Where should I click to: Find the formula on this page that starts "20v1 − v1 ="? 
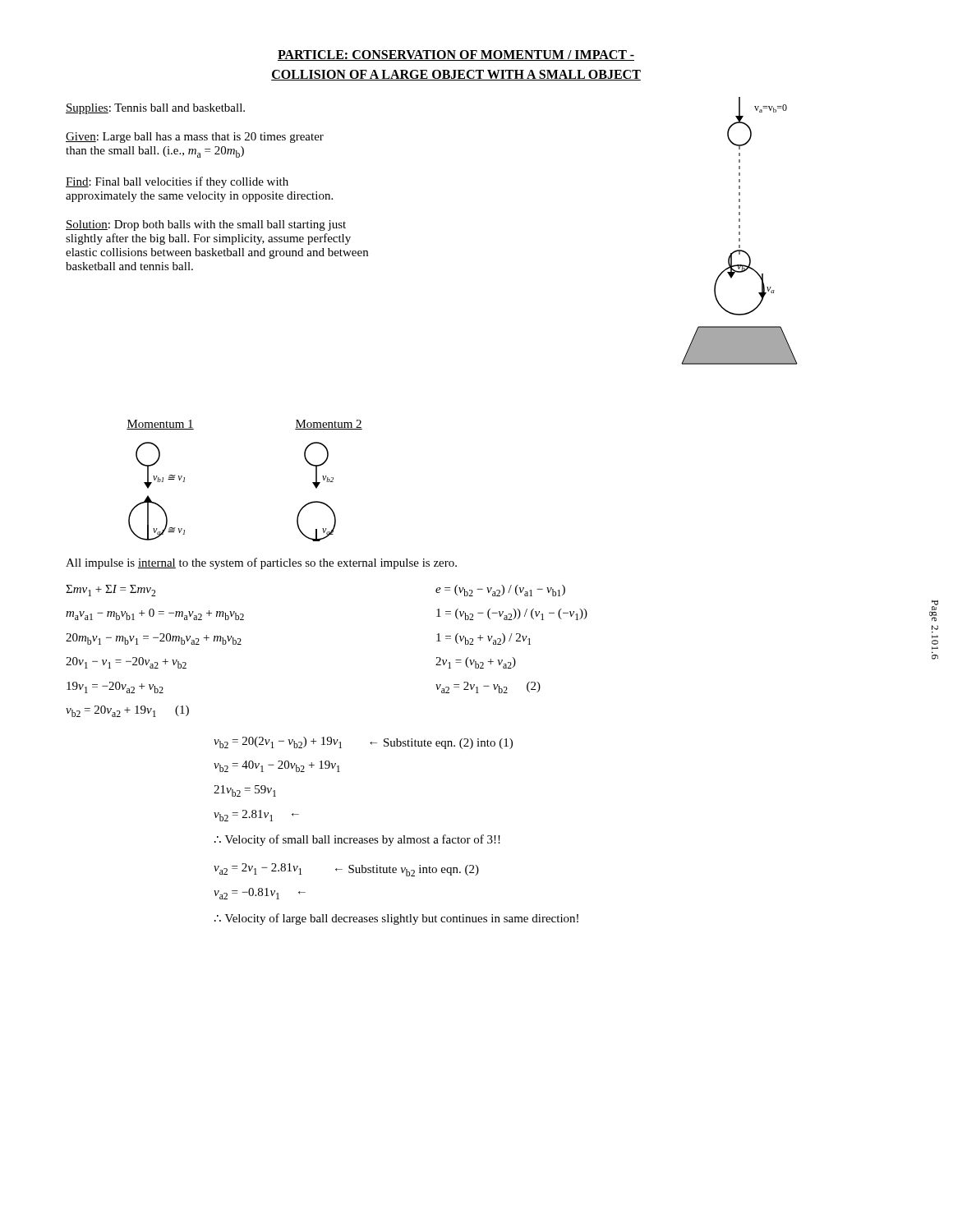[x=126, y=663]
